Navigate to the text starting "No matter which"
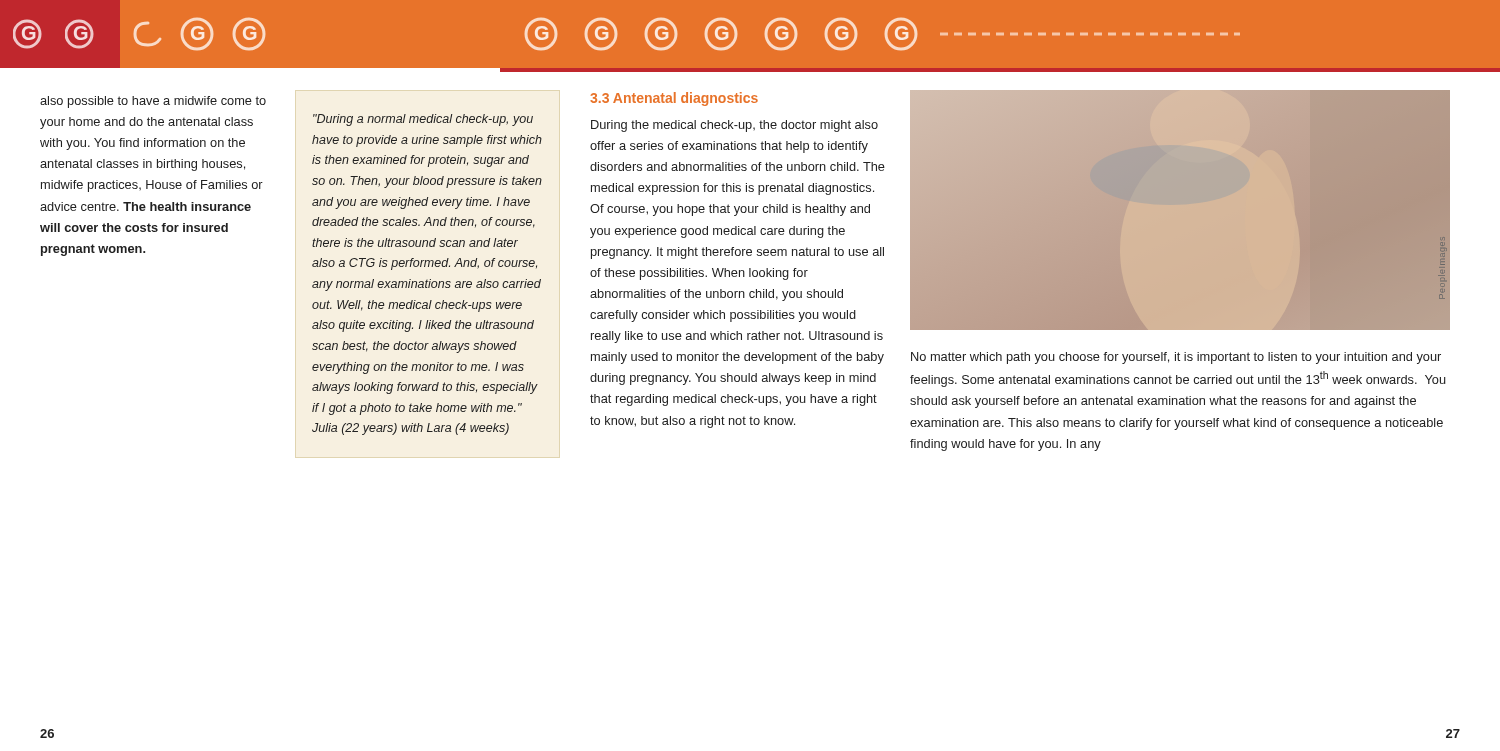Image resolution: width=1500 pixels, height=751 pixels. click(1178, 400)
